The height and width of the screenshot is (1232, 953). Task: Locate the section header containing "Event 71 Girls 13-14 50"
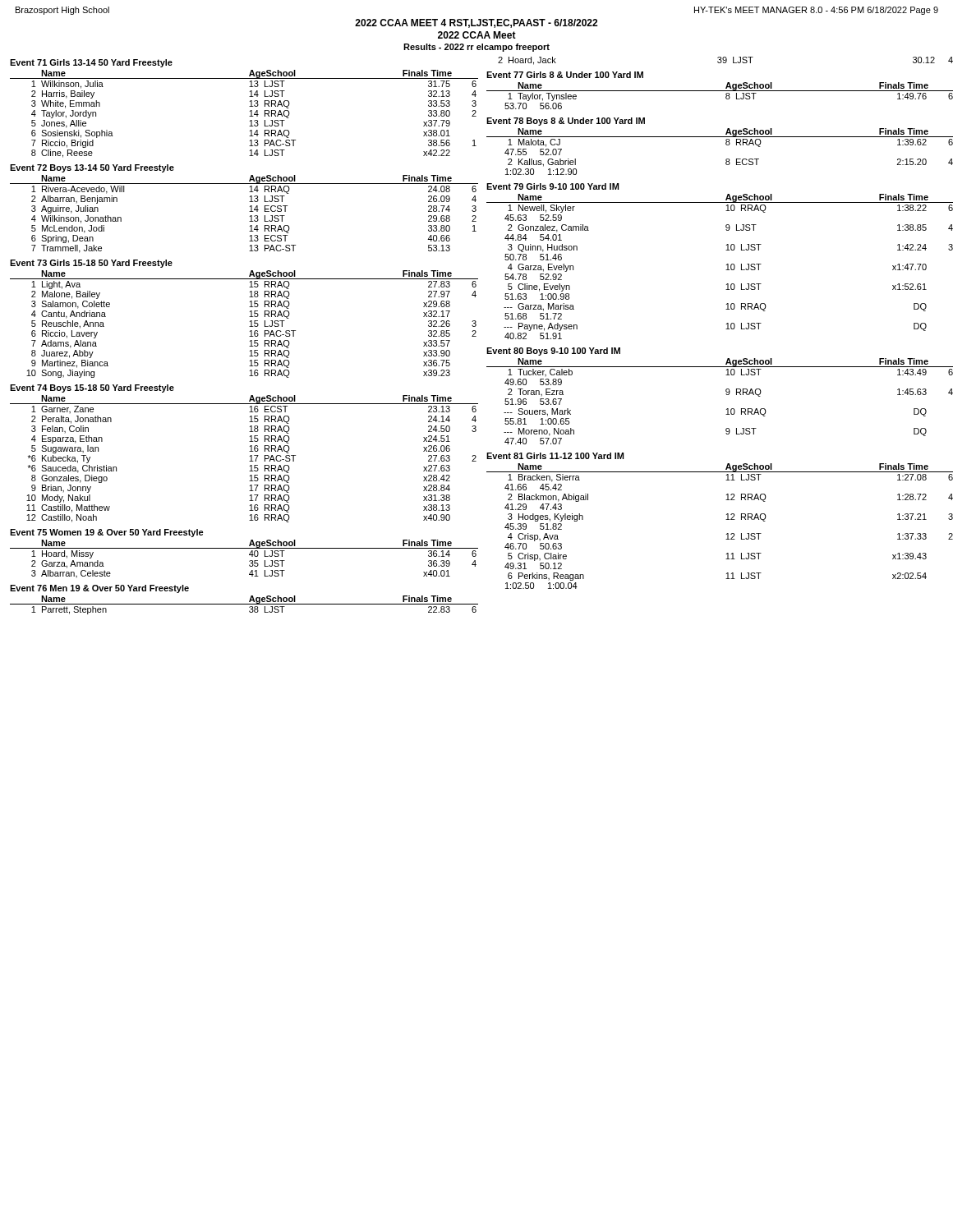tap(91, 62)
